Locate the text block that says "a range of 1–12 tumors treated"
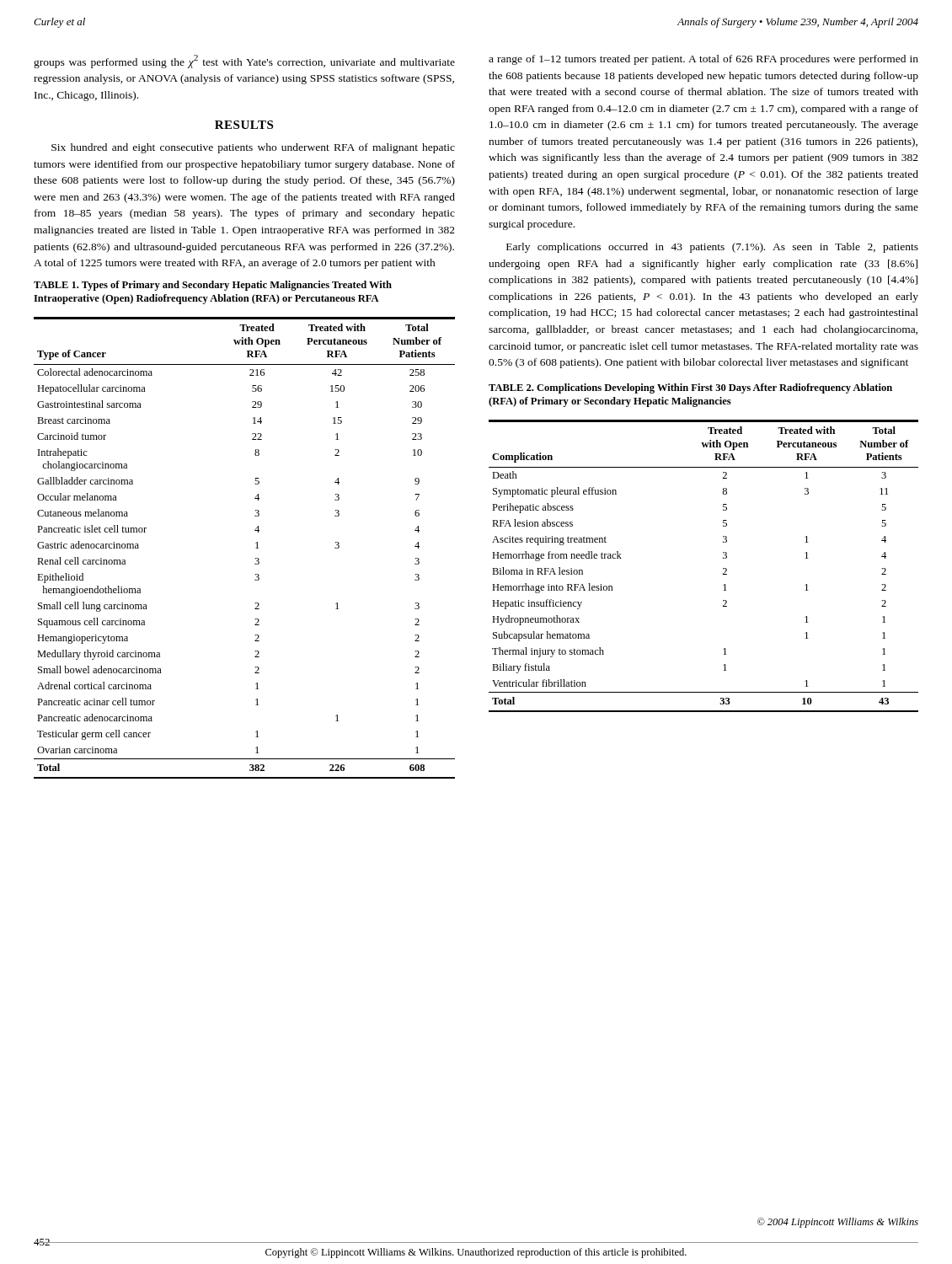 [703, 211]
